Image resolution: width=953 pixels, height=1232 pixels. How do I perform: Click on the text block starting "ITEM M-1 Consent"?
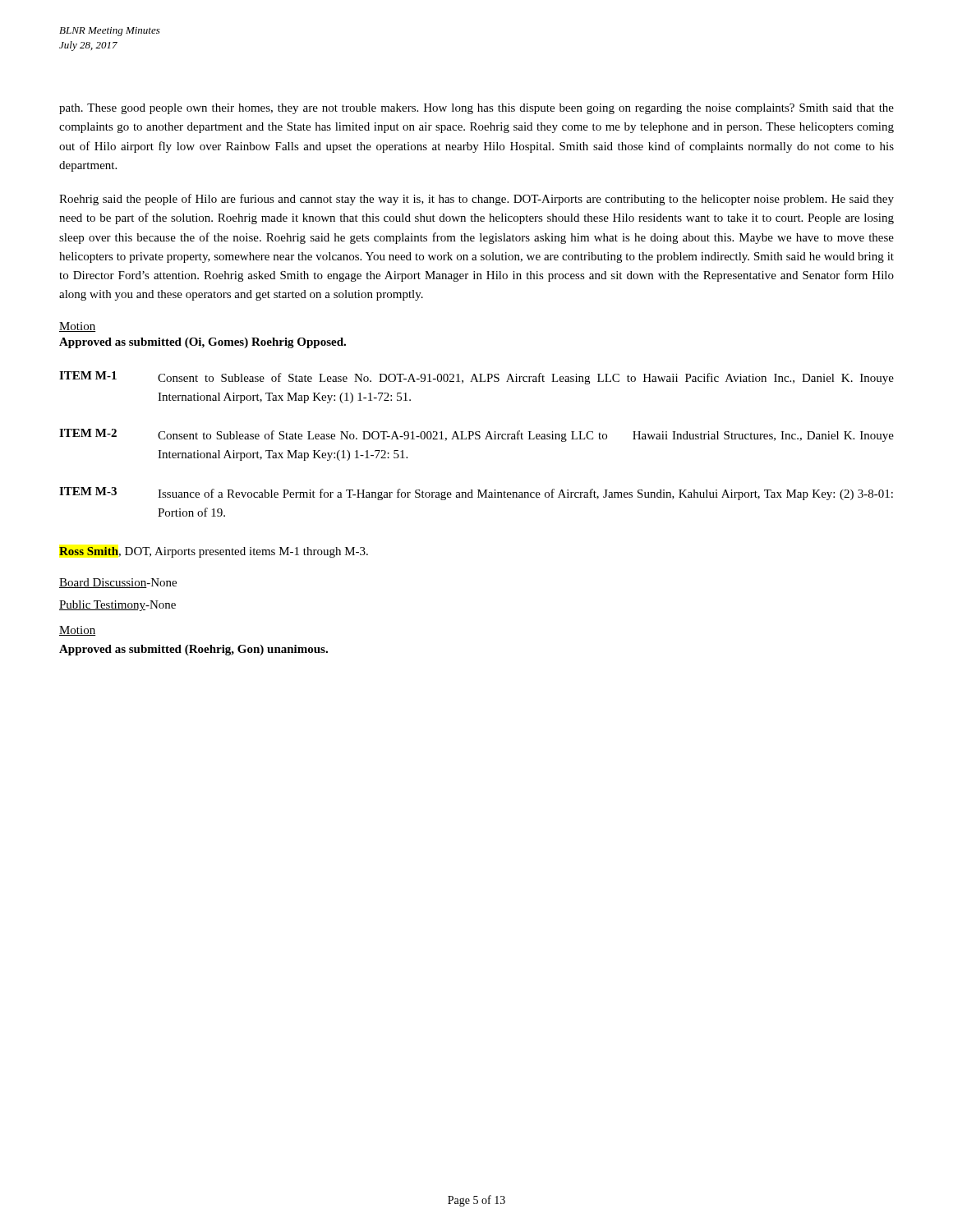476,387
